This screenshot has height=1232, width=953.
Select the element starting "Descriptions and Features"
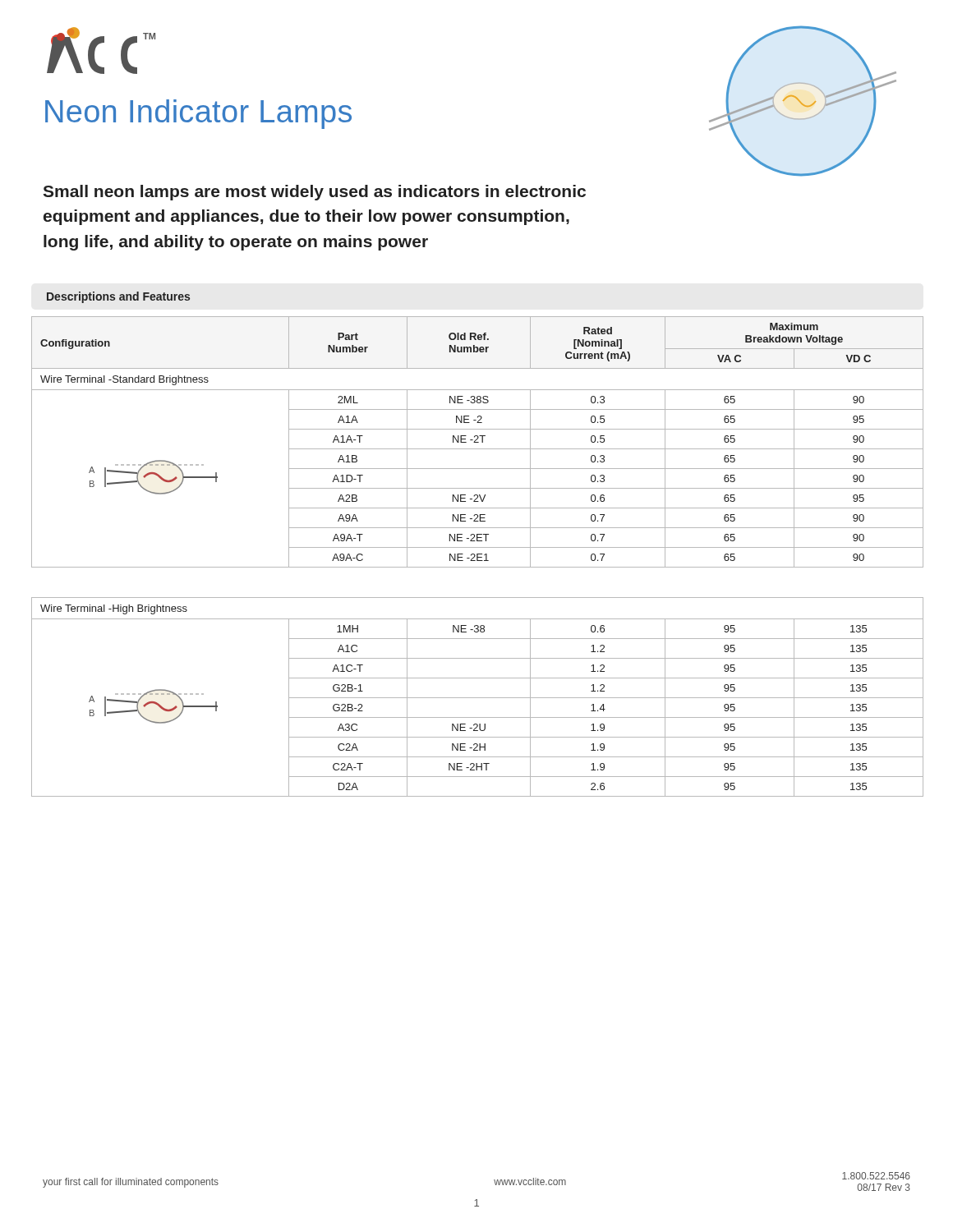(x=118, y=296)
